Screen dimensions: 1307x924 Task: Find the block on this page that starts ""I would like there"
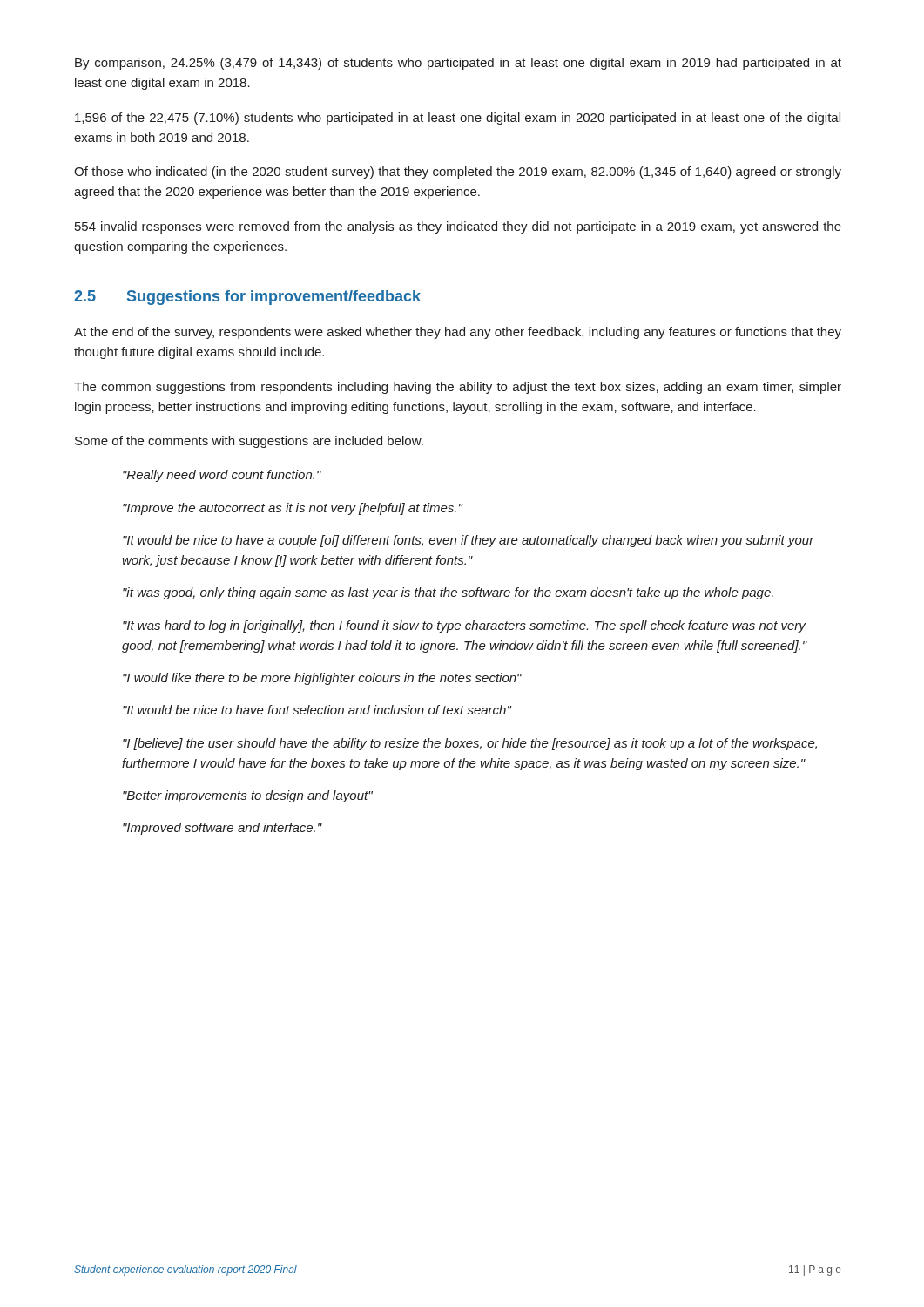click(x=322, y=677)
